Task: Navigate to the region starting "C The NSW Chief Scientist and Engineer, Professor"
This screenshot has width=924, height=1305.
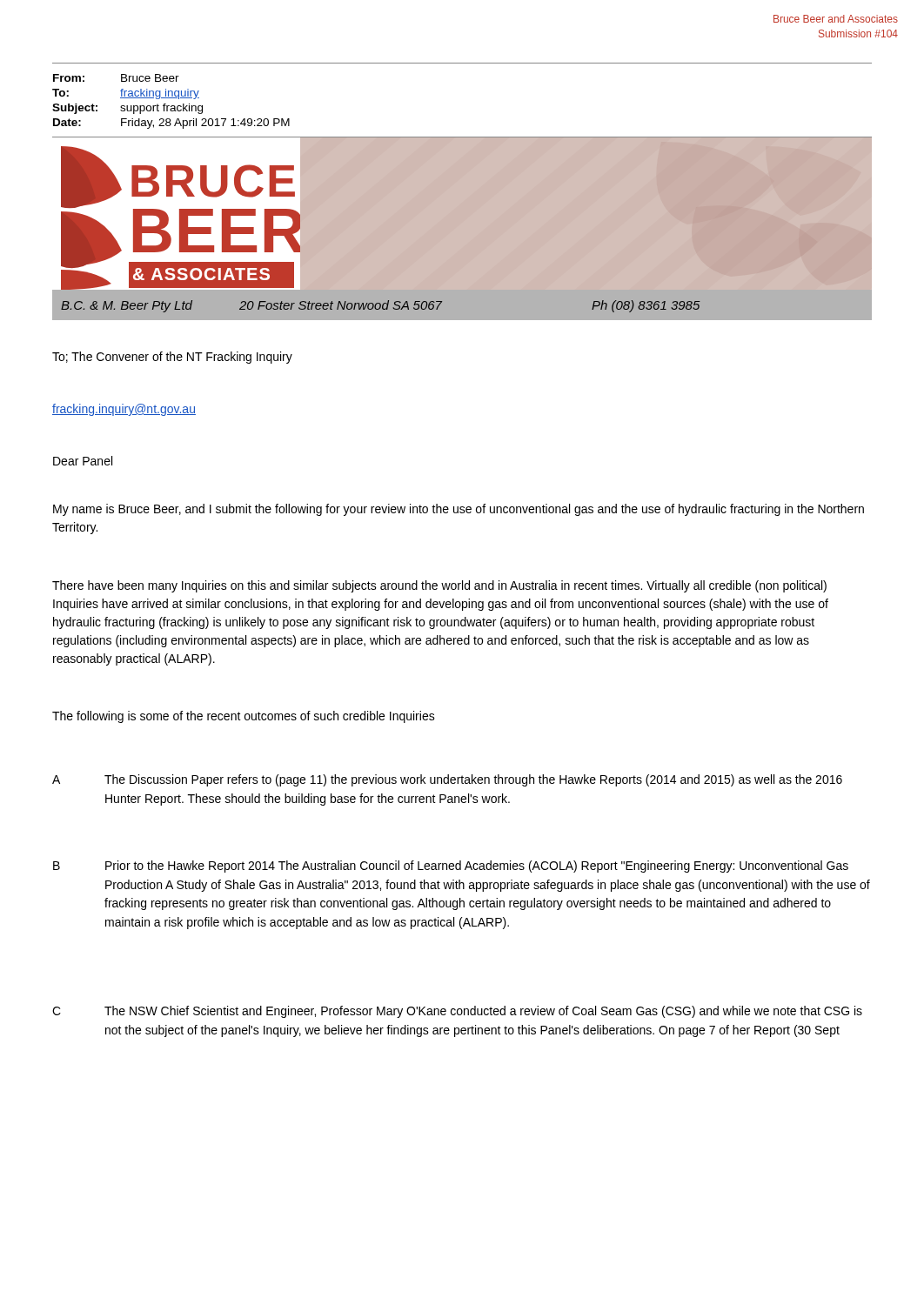Action: 462,1021
